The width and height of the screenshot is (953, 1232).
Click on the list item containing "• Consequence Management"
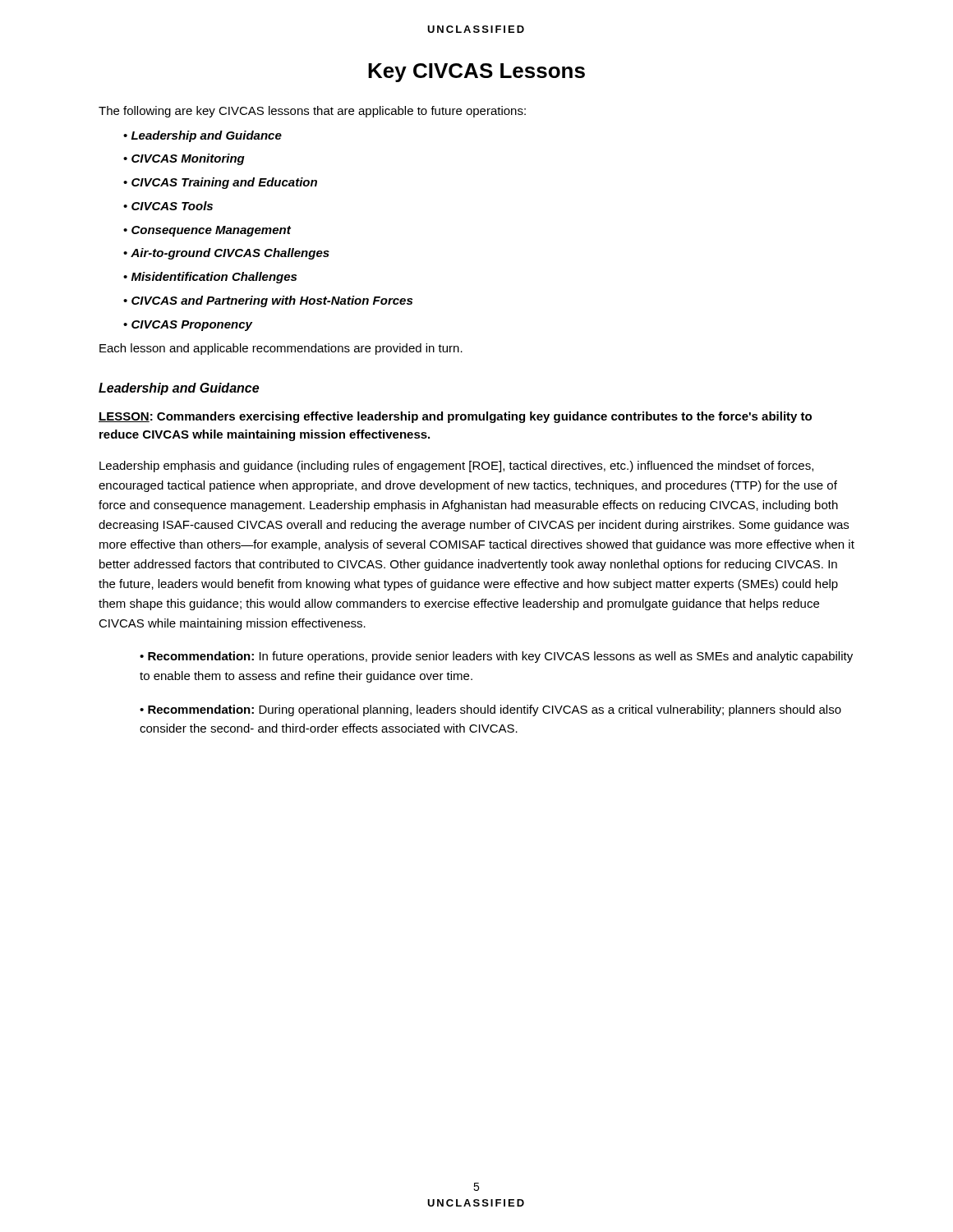pos(207,229)
